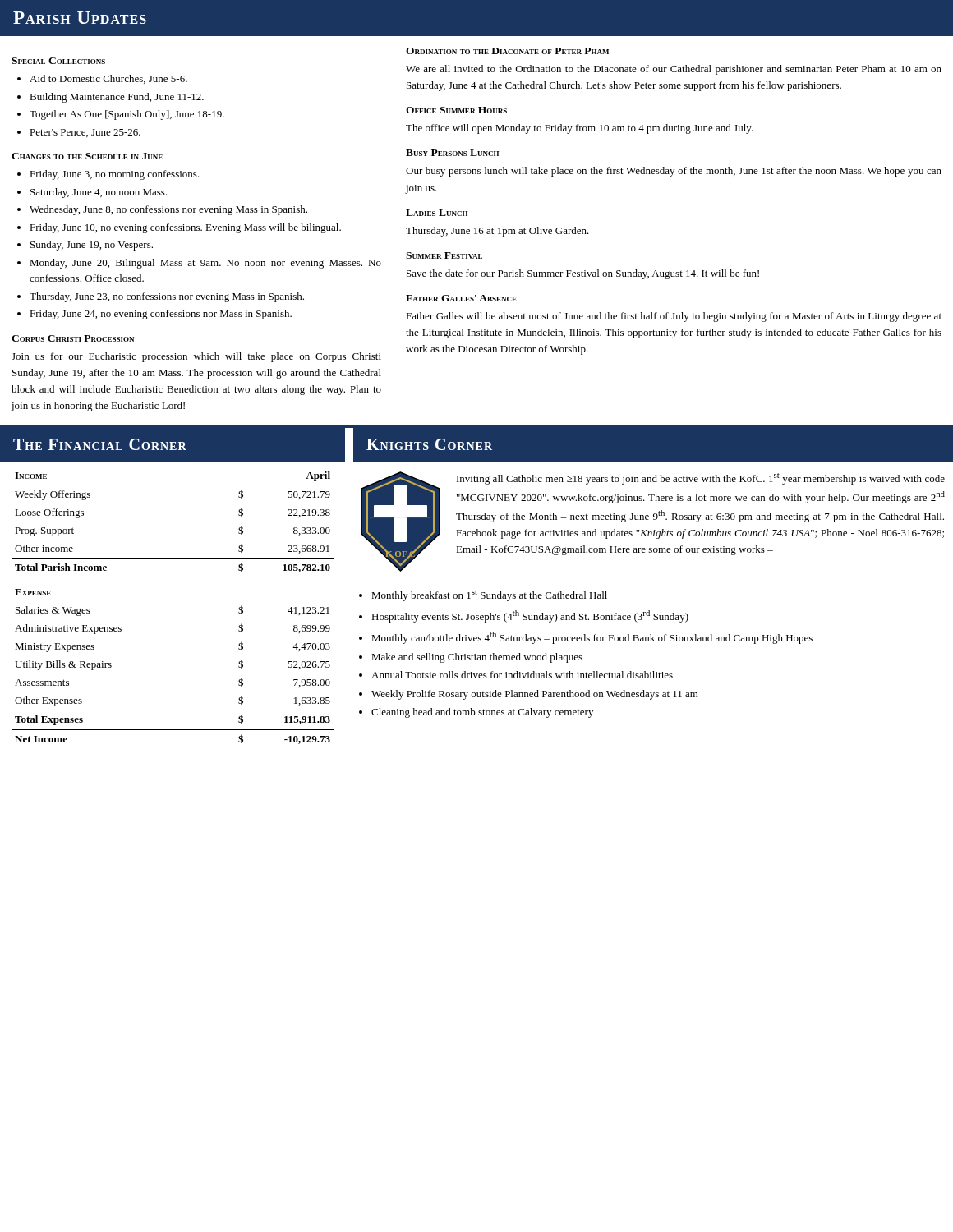The image size is (953, 1232).
Task: Click where it says "Peter's Pence, June 25-26."
Action: (85, 131)
